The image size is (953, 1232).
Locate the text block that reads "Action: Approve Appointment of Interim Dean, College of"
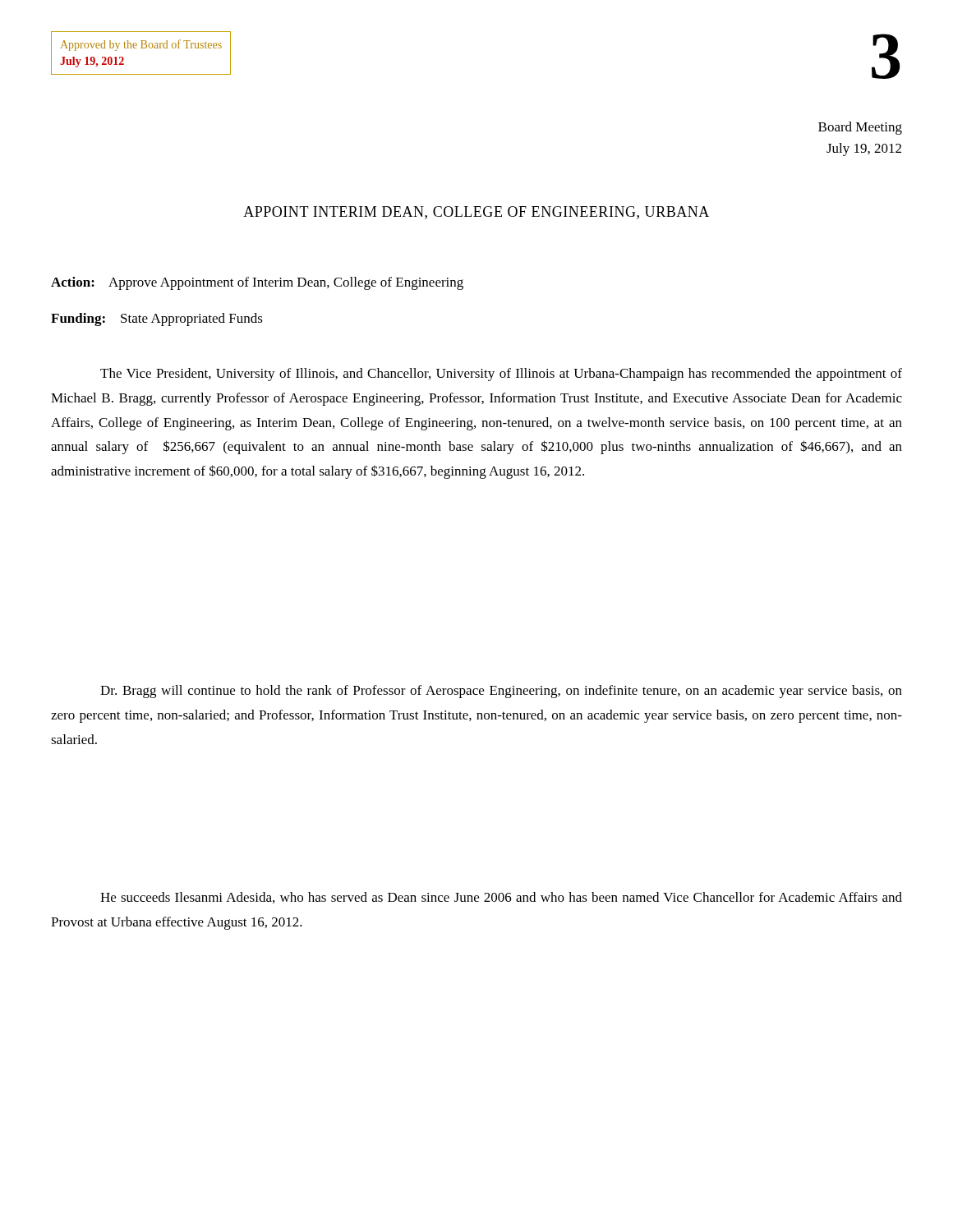click(x=257, y=282)
